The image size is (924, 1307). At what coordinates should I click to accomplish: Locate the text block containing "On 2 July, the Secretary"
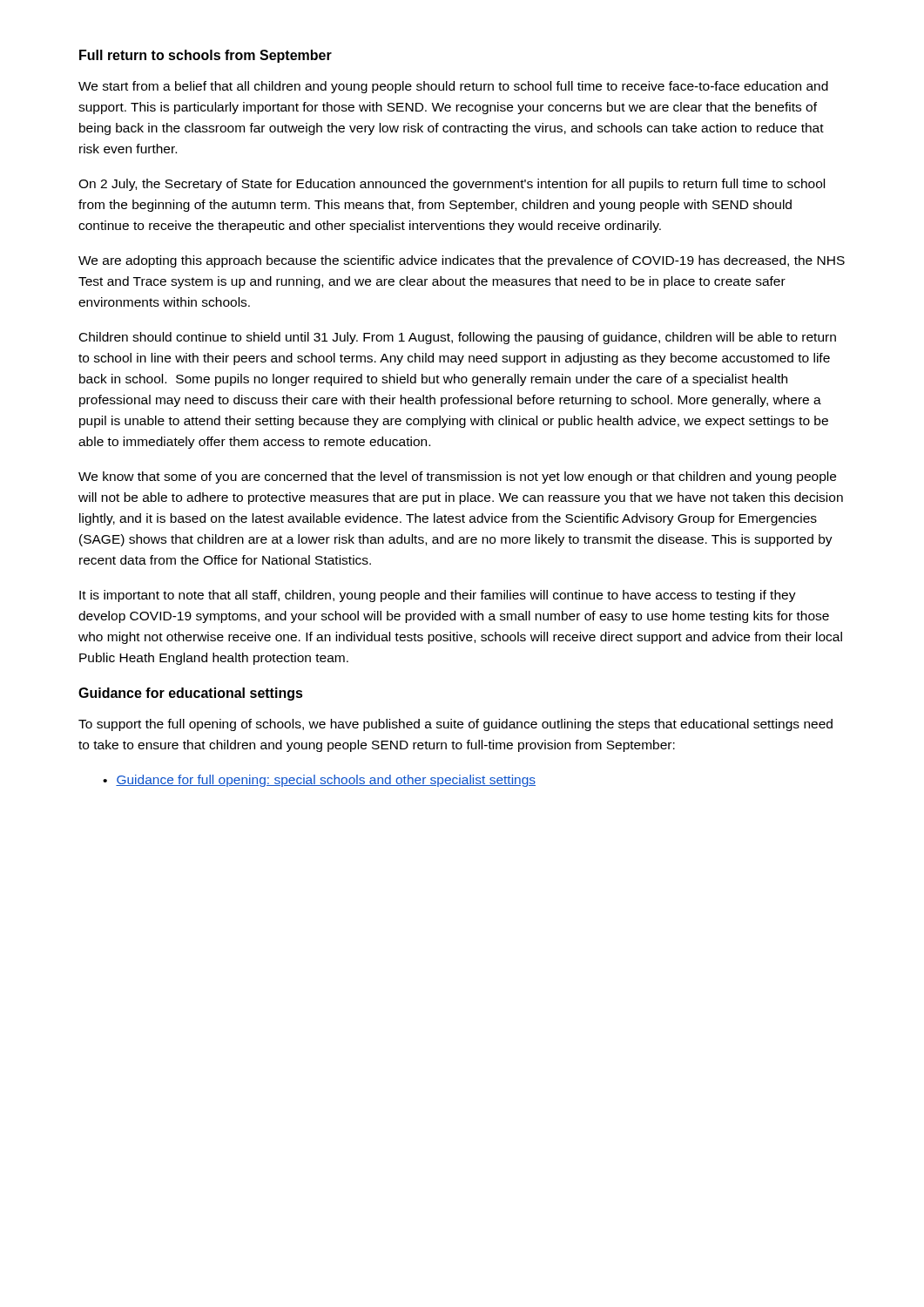tap(452, 204)
